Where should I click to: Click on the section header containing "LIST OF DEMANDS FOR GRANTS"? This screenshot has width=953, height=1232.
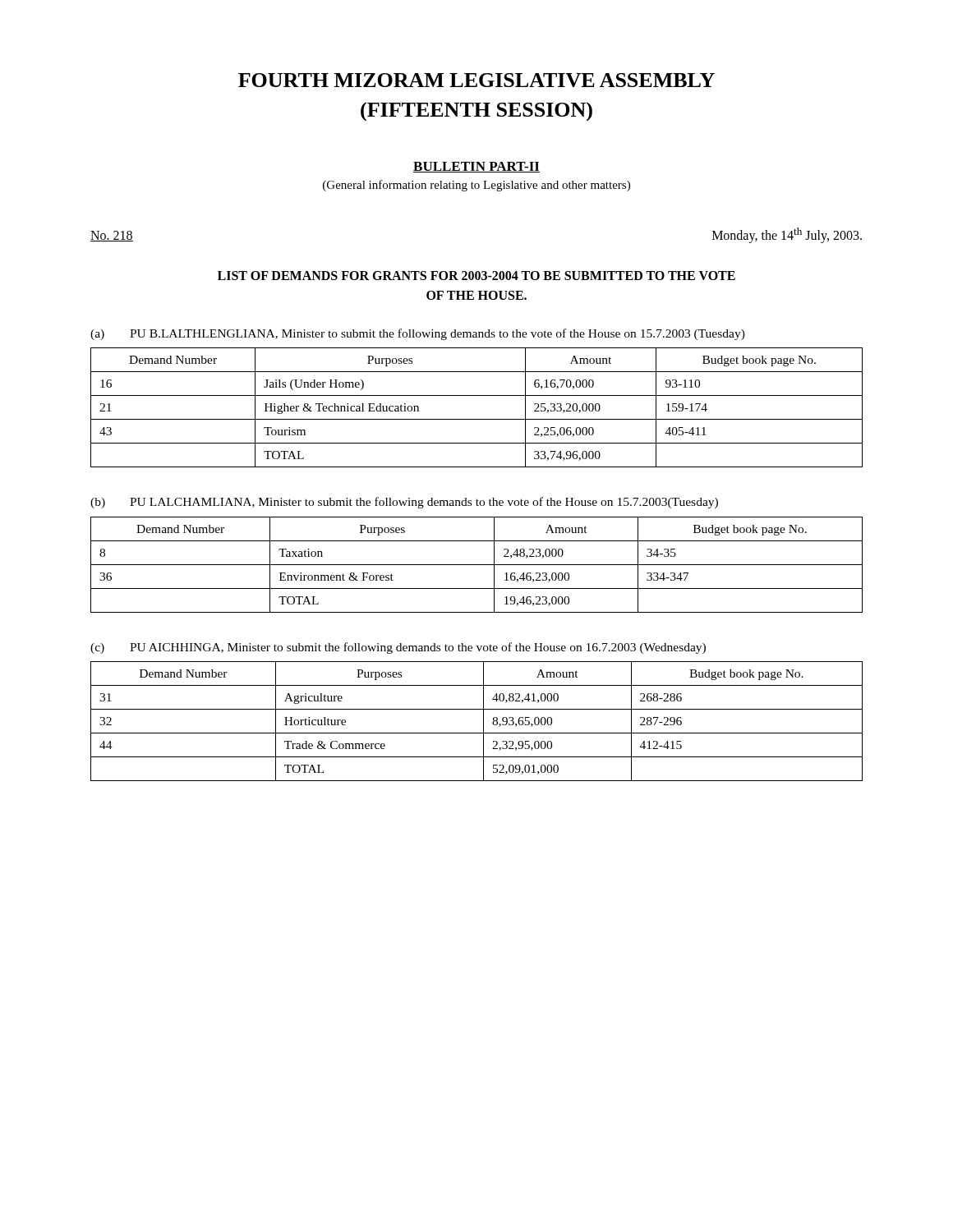[x=476, y=286]
